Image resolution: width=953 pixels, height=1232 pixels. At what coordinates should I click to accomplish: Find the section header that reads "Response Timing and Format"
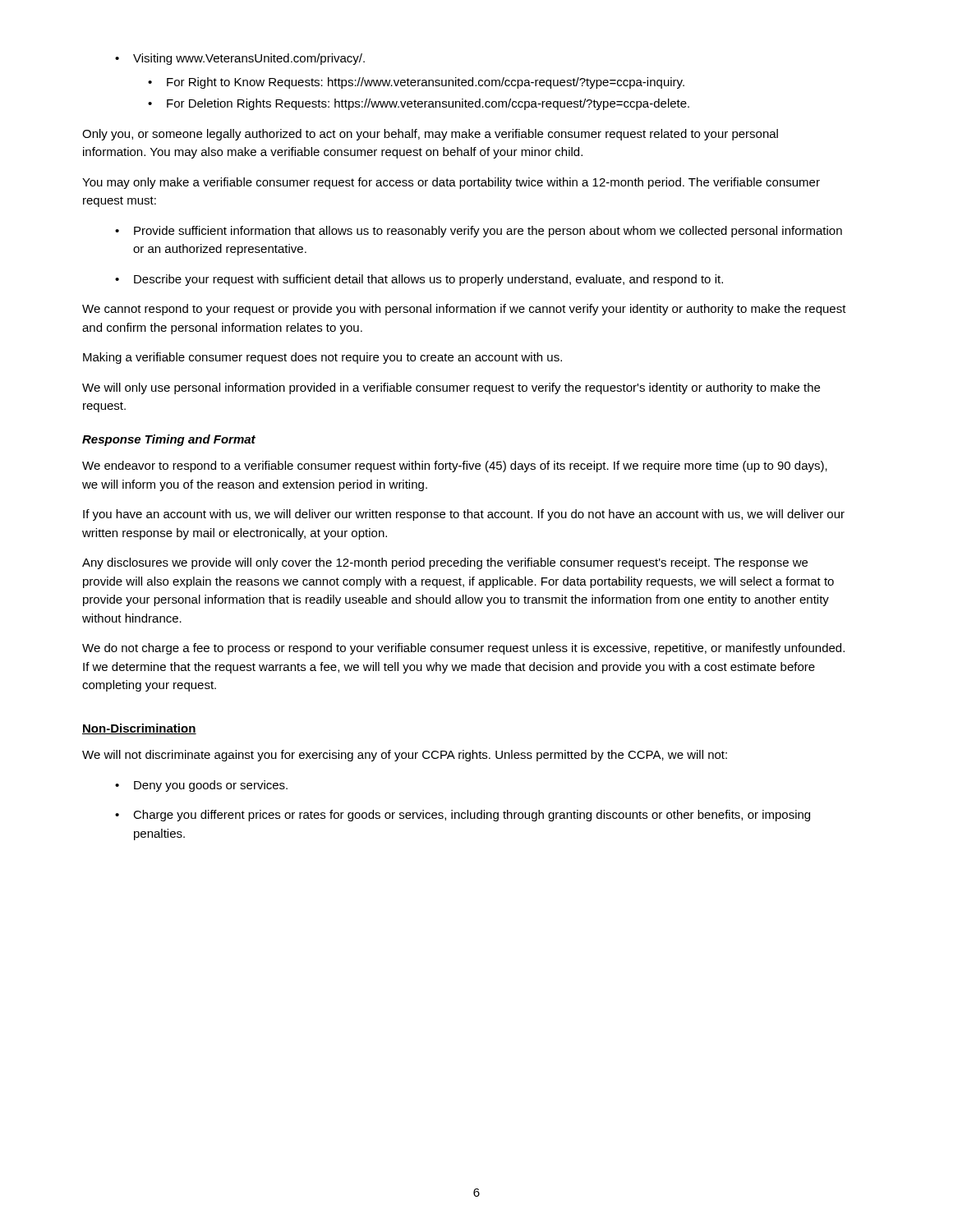[x=169, y=439]
